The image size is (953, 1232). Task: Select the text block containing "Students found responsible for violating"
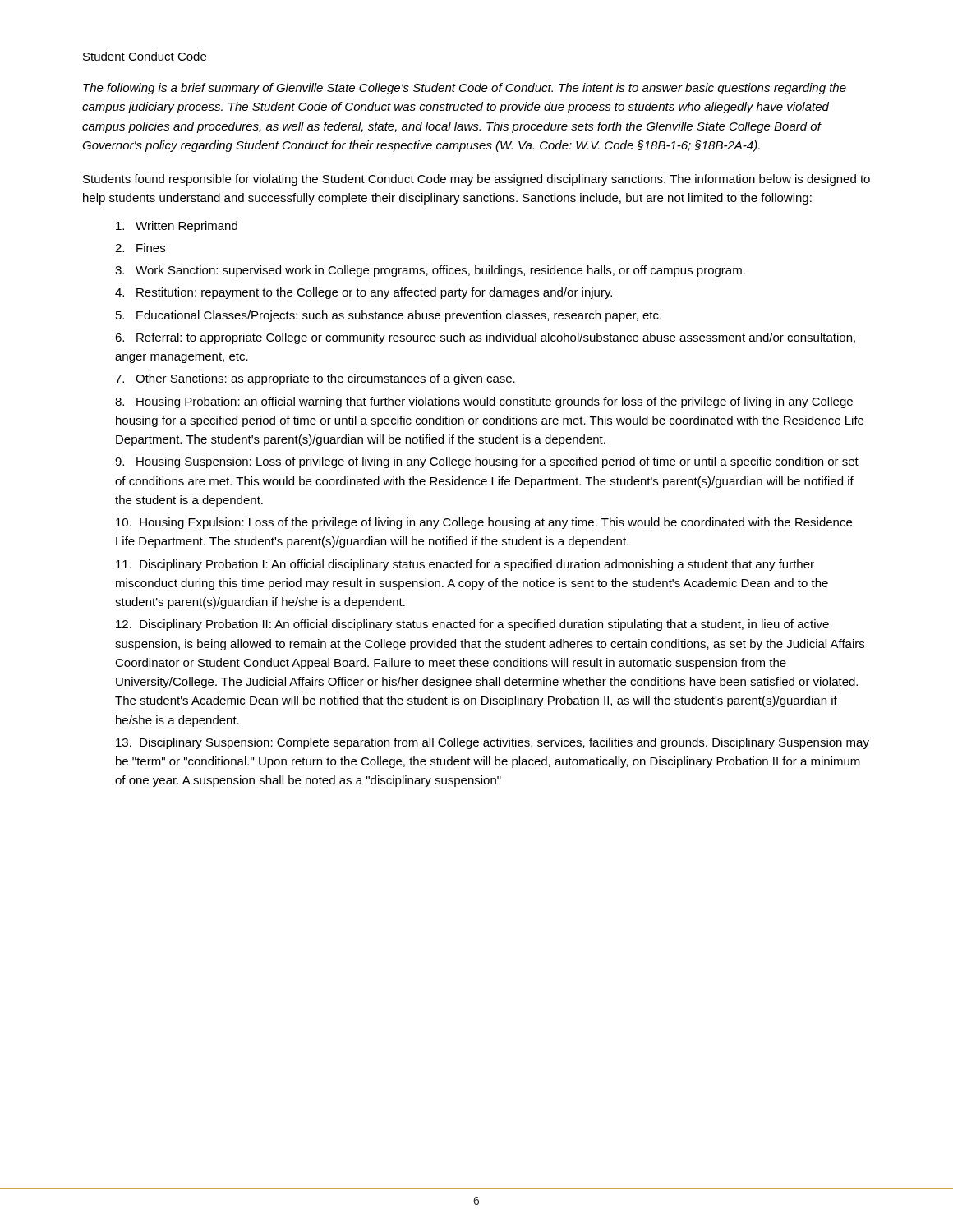coord(476,188)
